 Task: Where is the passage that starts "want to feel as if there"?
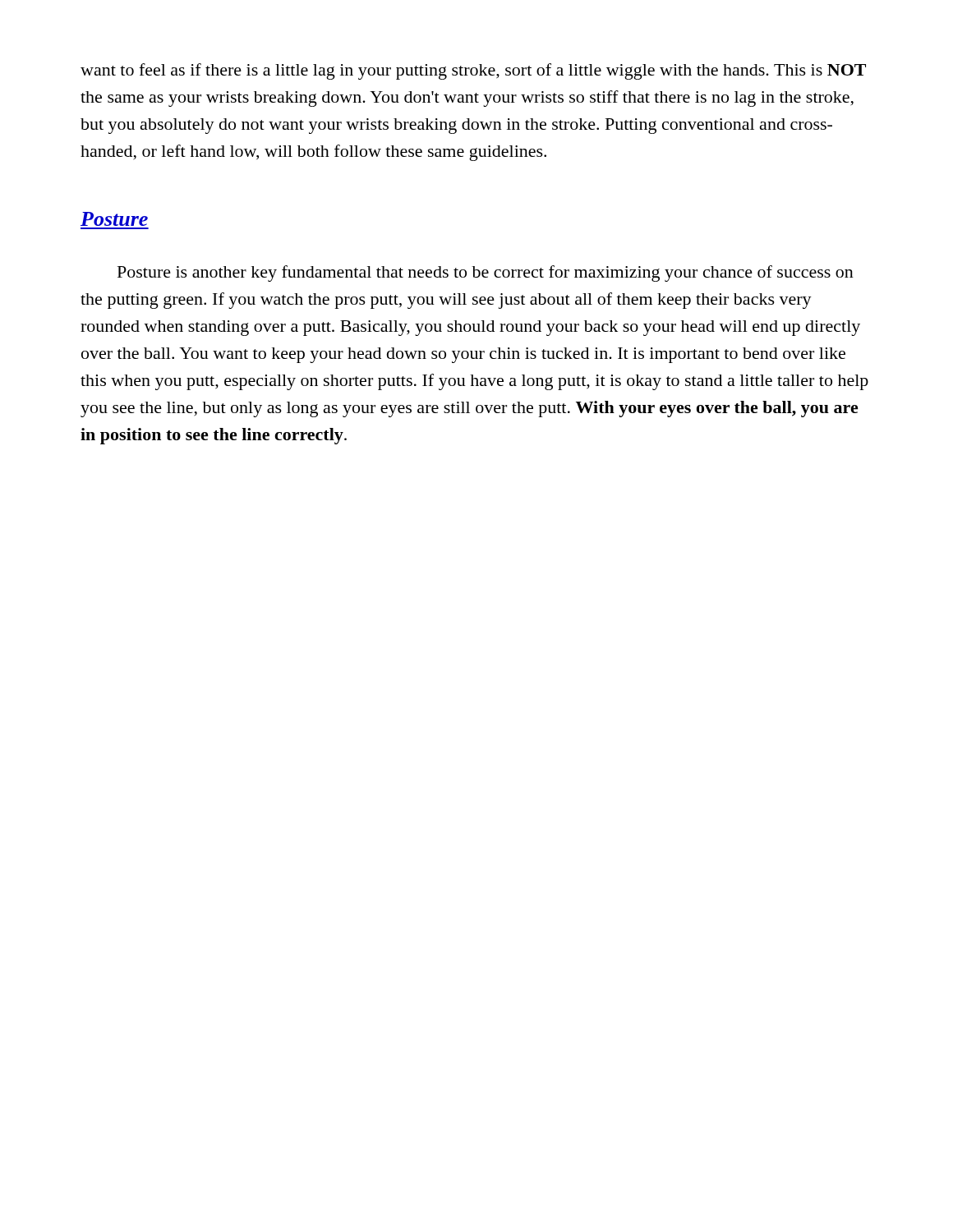pyautogui.click(x=473, y=110)
